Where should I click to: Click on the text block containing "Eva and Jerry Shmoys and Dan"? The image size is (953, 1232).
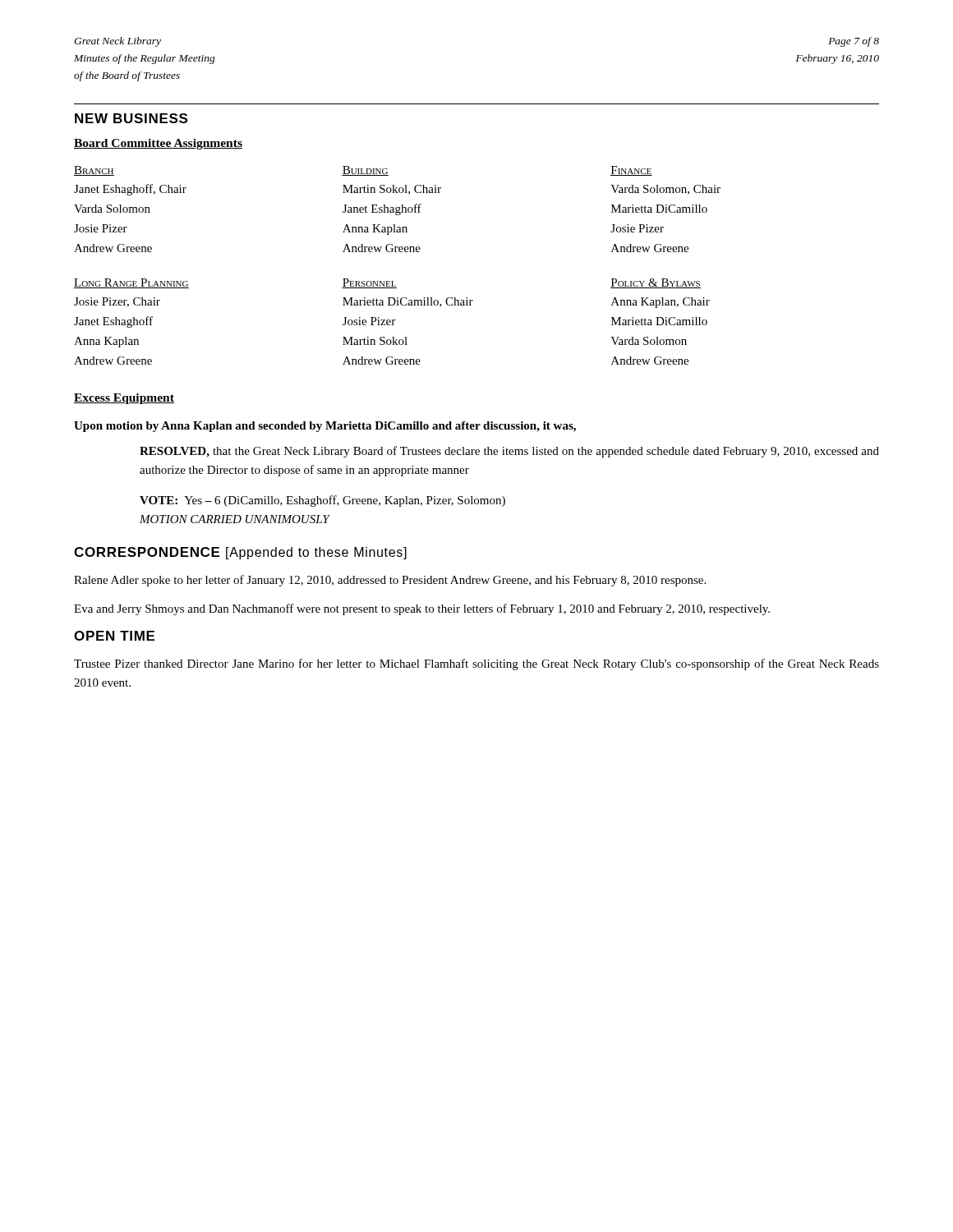[x=422, y=608]
